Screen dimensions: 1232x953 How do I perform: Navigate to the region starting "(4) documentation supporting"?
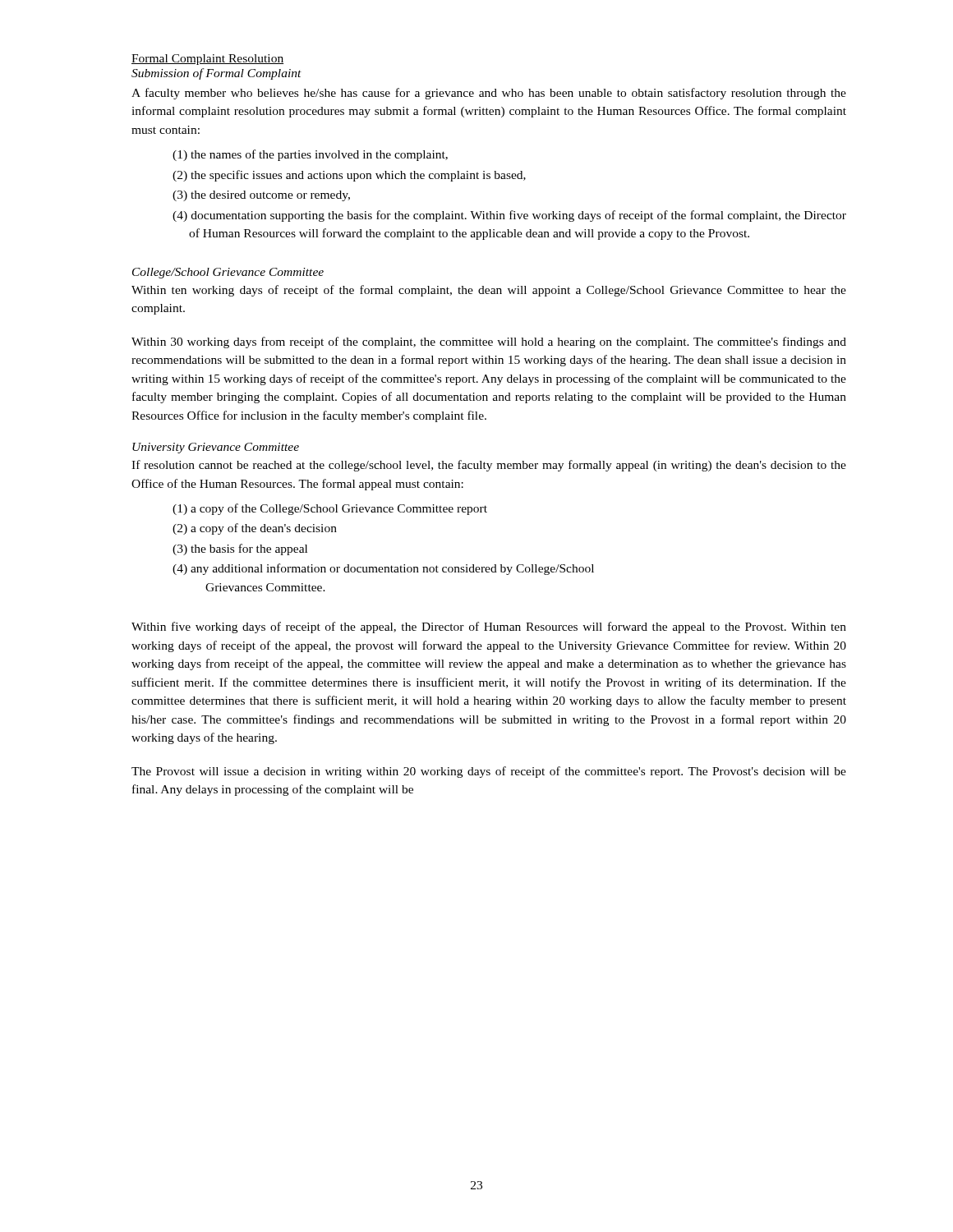[x=509, y=224]
